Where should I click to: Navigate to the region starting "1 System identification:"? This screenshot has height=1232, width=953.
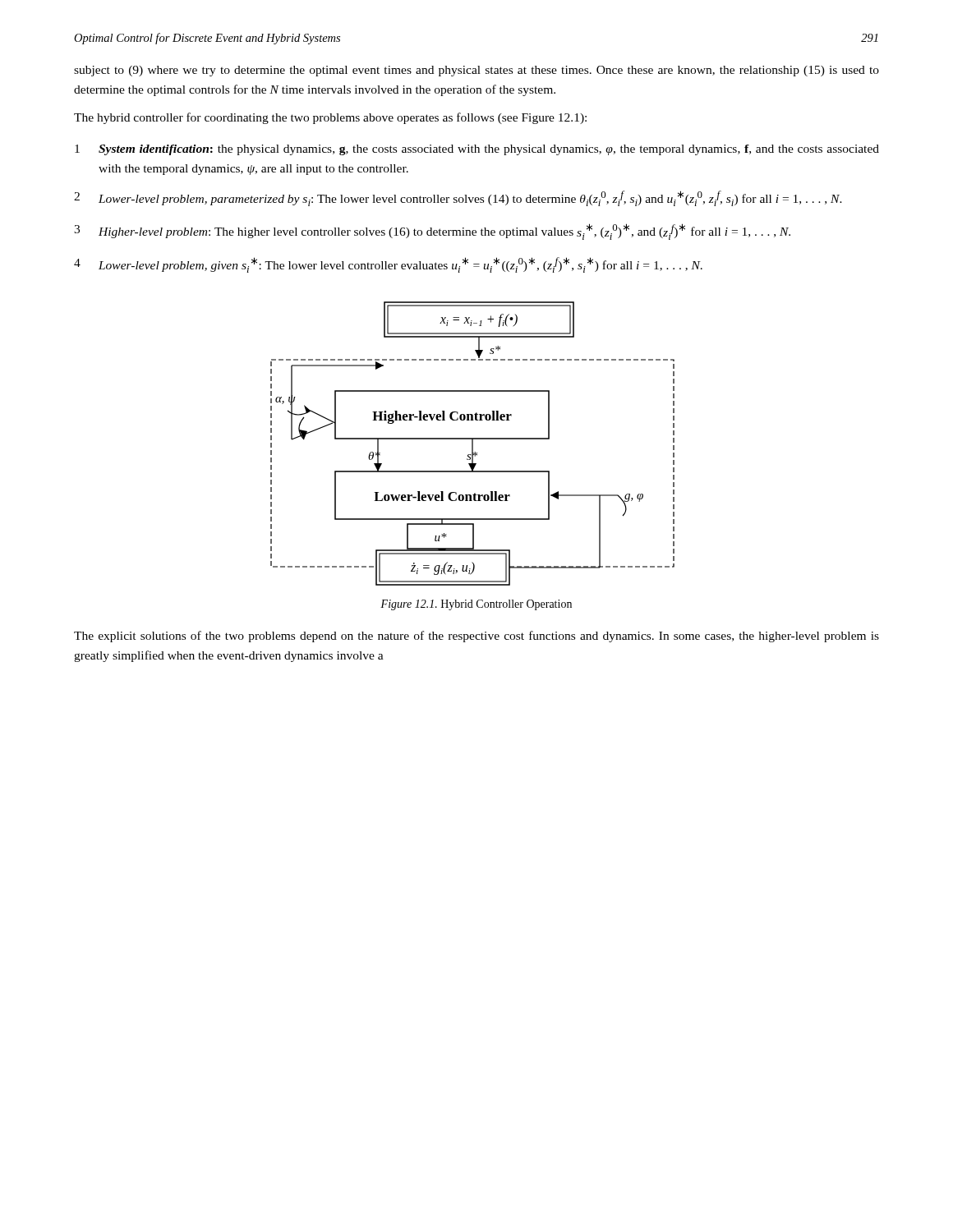[476, 159]
